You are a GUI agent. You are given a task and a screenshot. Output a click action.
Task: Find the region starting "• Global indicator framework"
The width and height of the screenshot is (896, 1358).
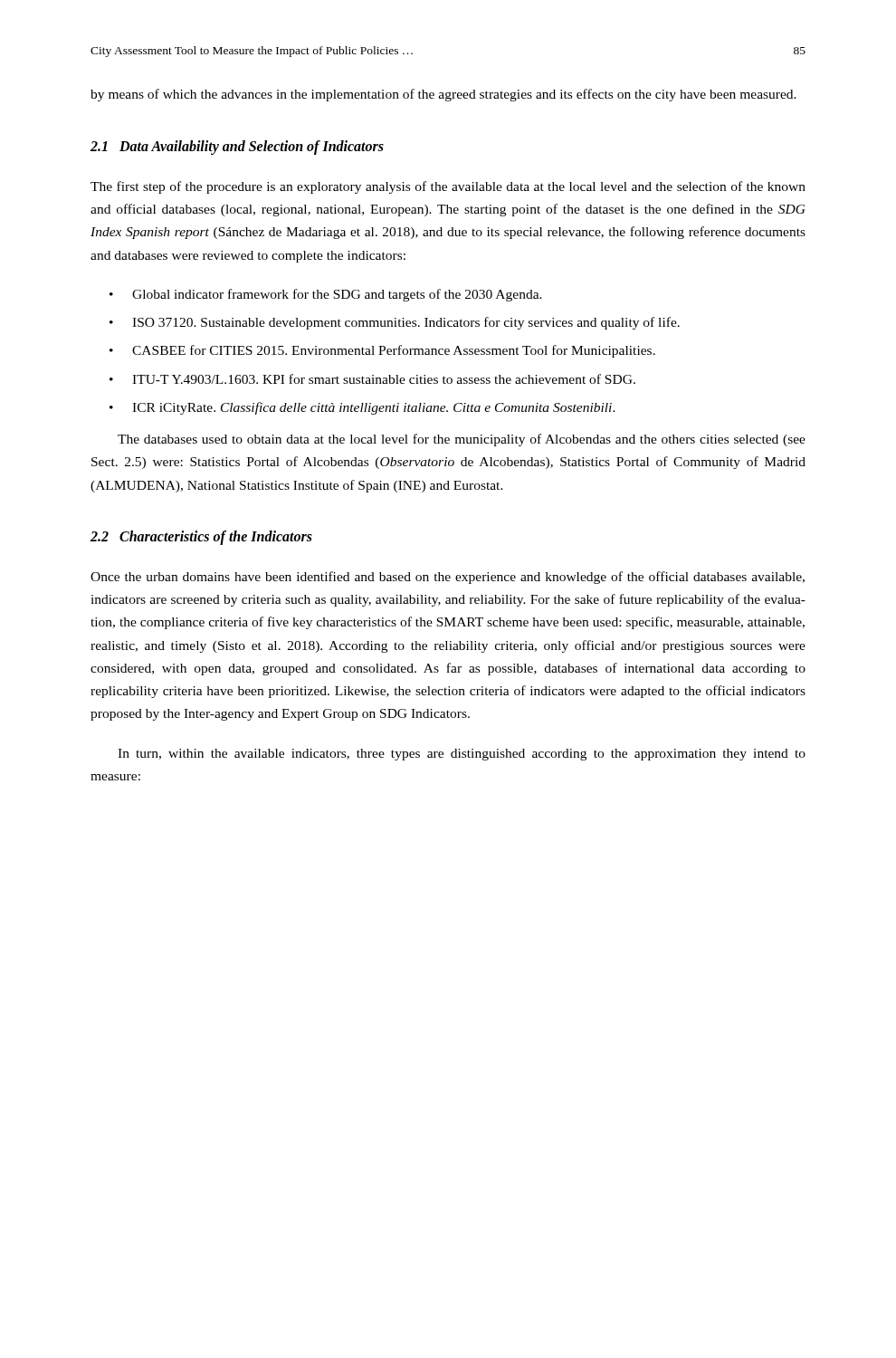(457, 294)
